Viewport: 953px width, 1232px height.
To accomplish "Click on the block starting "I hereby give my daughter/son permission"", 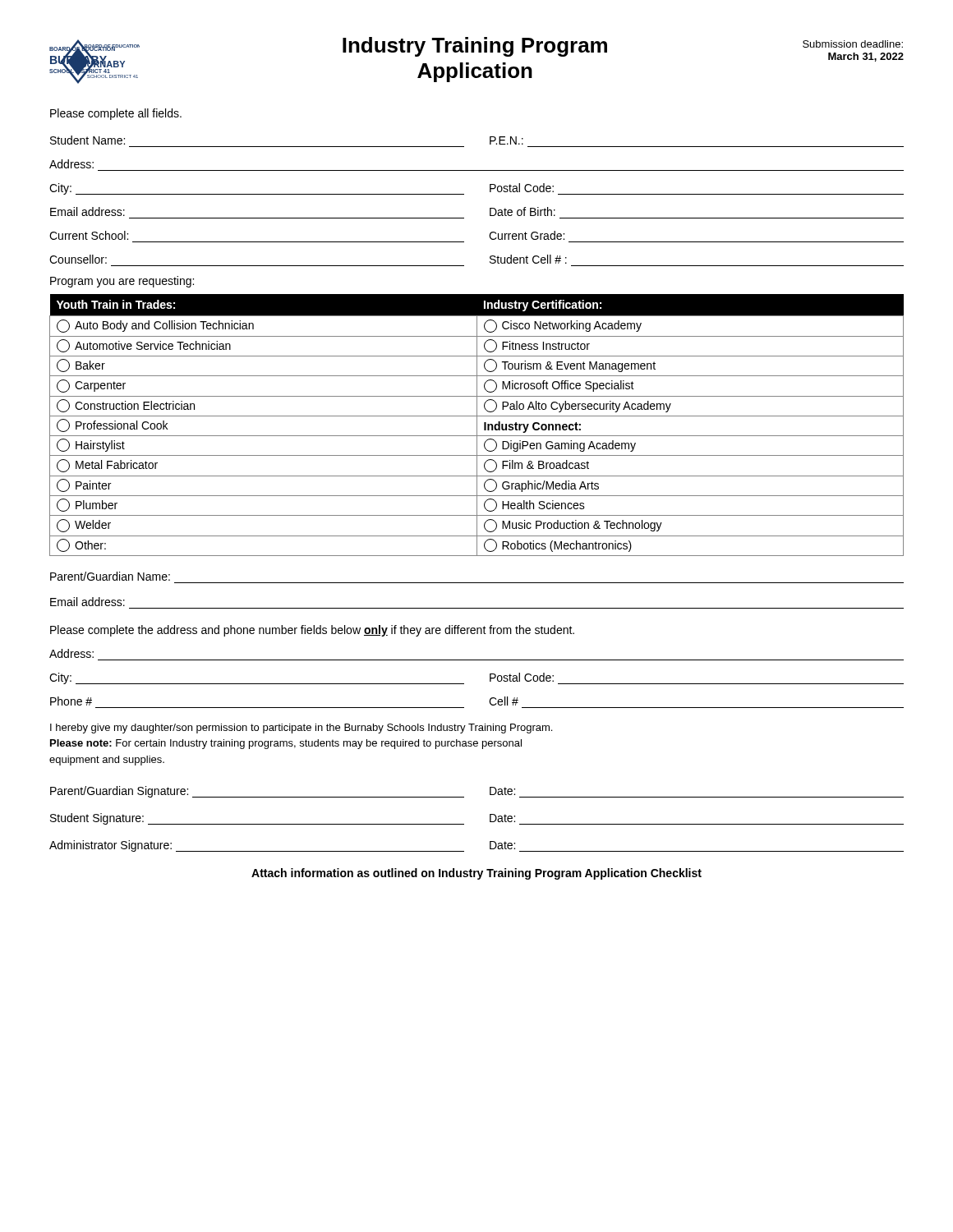I will (301, 743).
